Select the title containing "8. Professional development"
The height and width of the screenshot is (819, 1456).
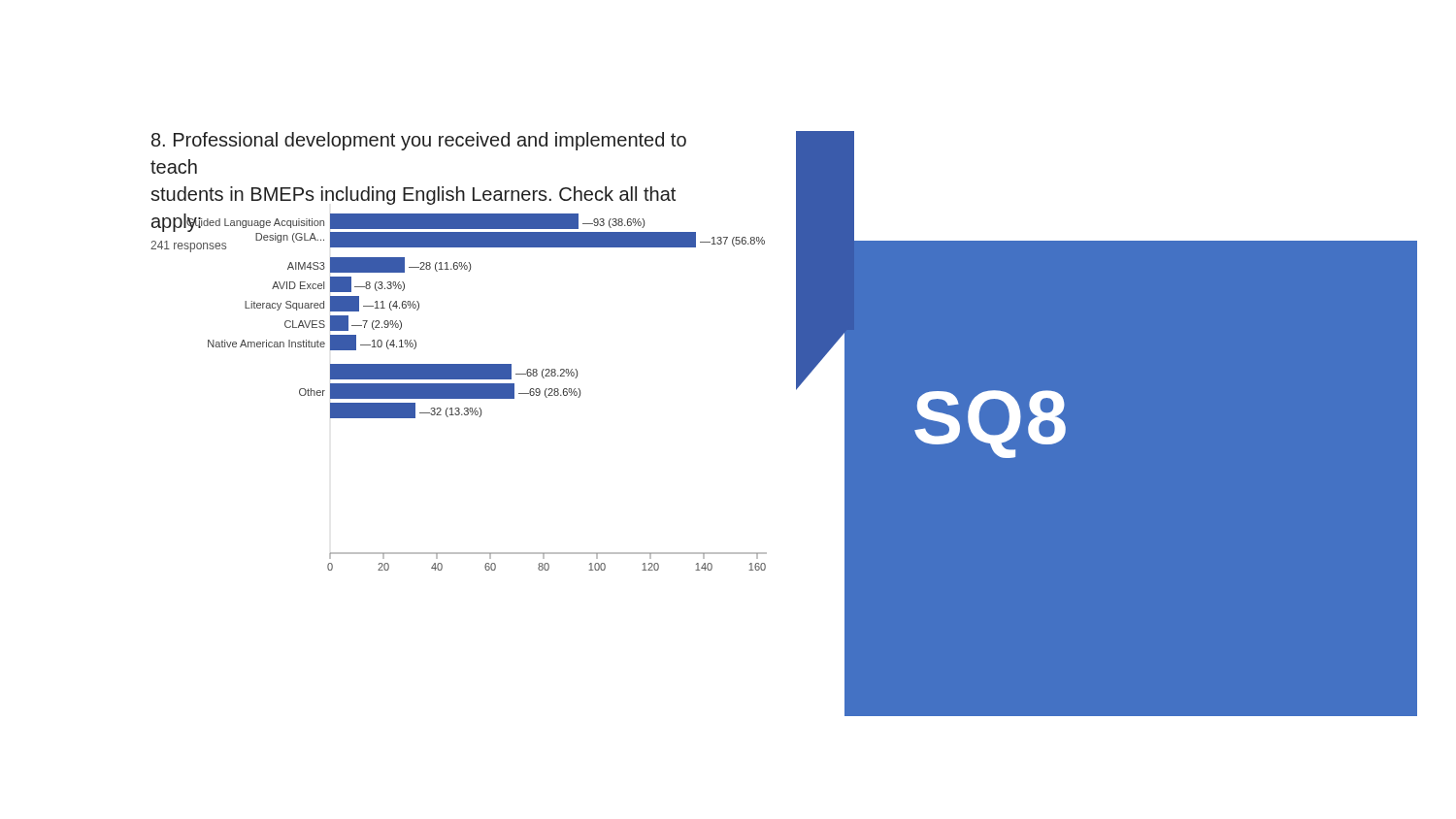coord(432,189)
